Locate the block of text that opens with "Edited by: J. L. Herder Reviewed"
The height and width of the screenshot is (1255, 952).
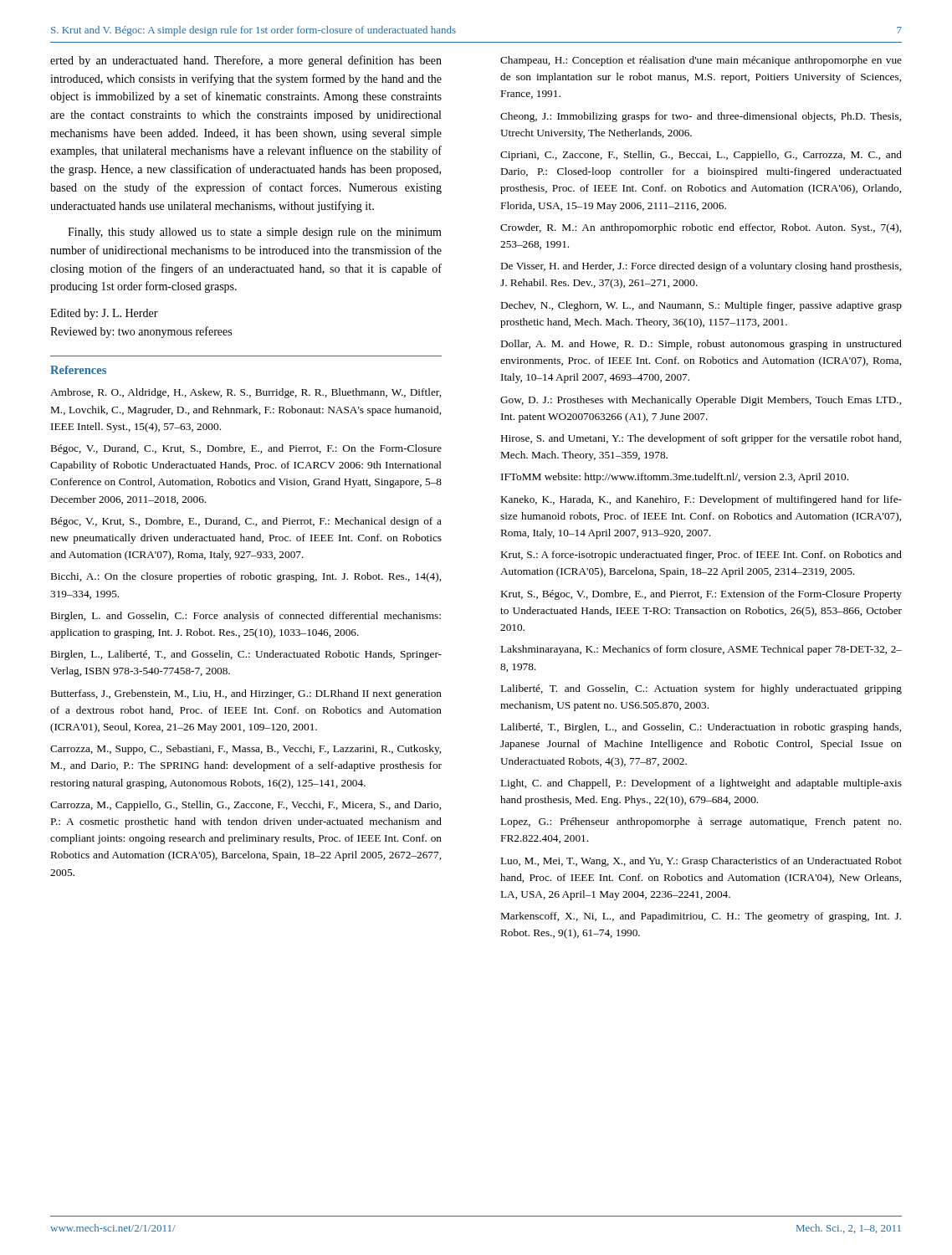(141, 322)
